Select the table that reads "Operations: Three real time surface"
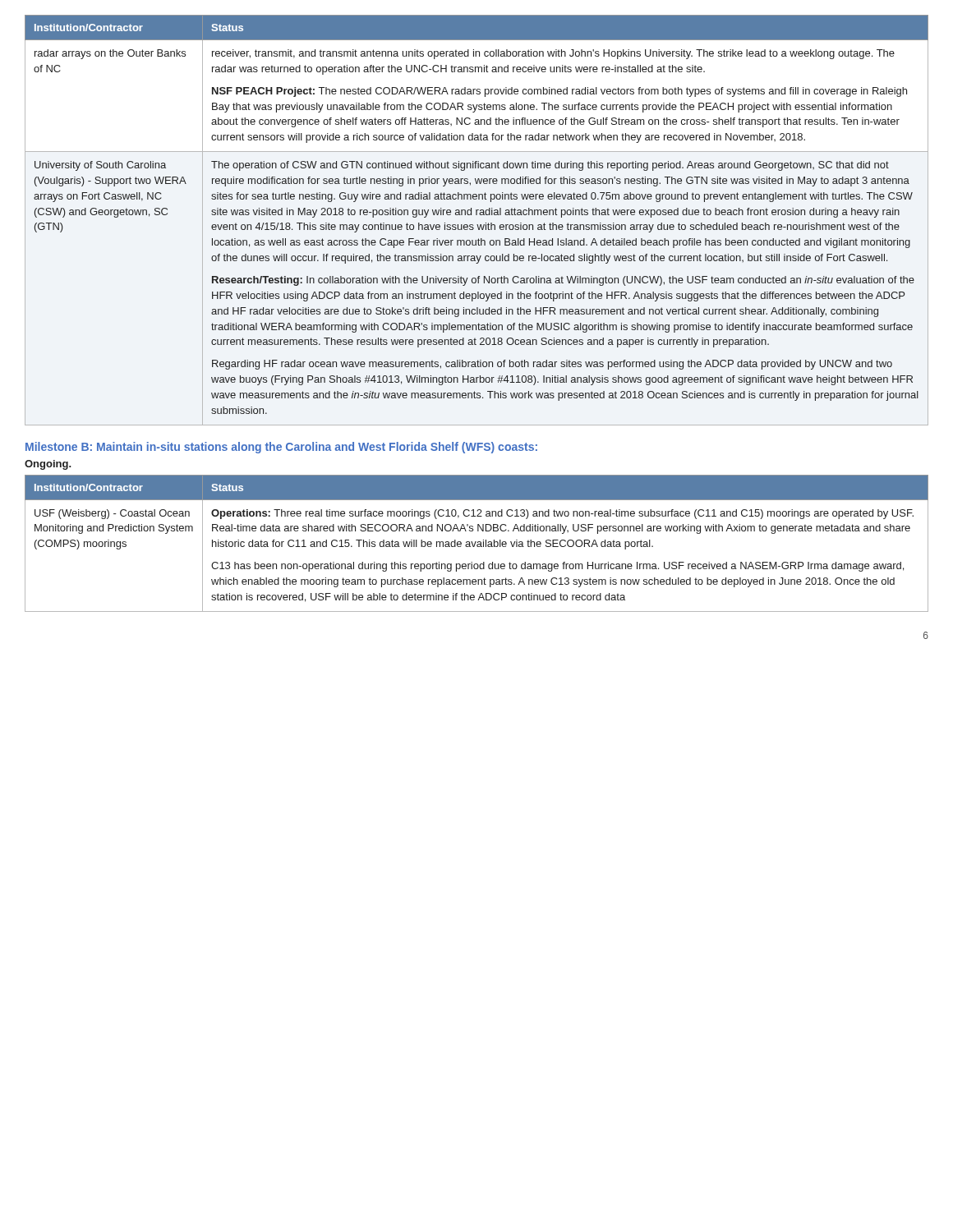Viewport: 953px width, 1232px height. [476, 543]
